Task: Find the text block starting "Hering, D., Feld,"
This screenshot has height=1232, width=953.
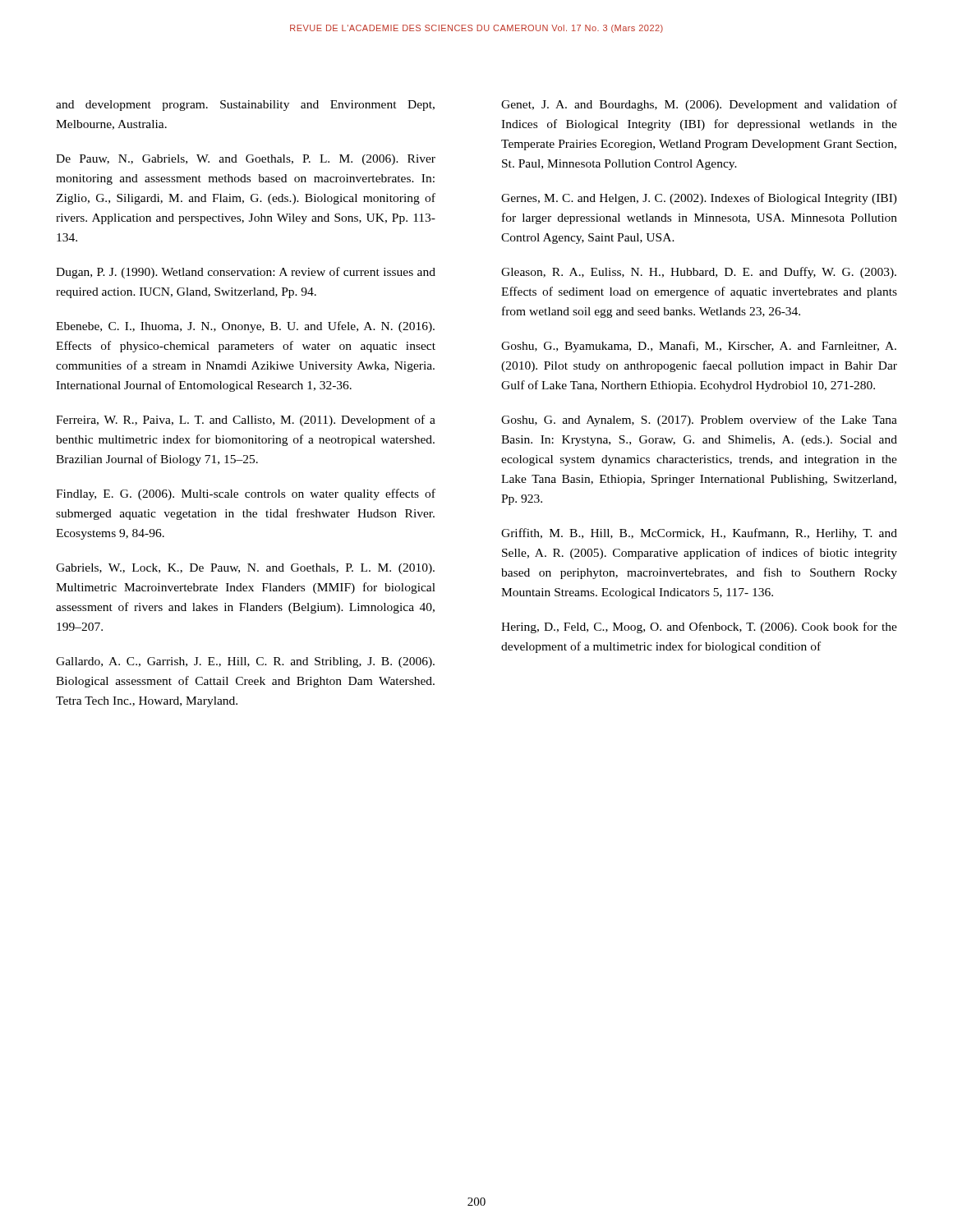Action: 699,636
